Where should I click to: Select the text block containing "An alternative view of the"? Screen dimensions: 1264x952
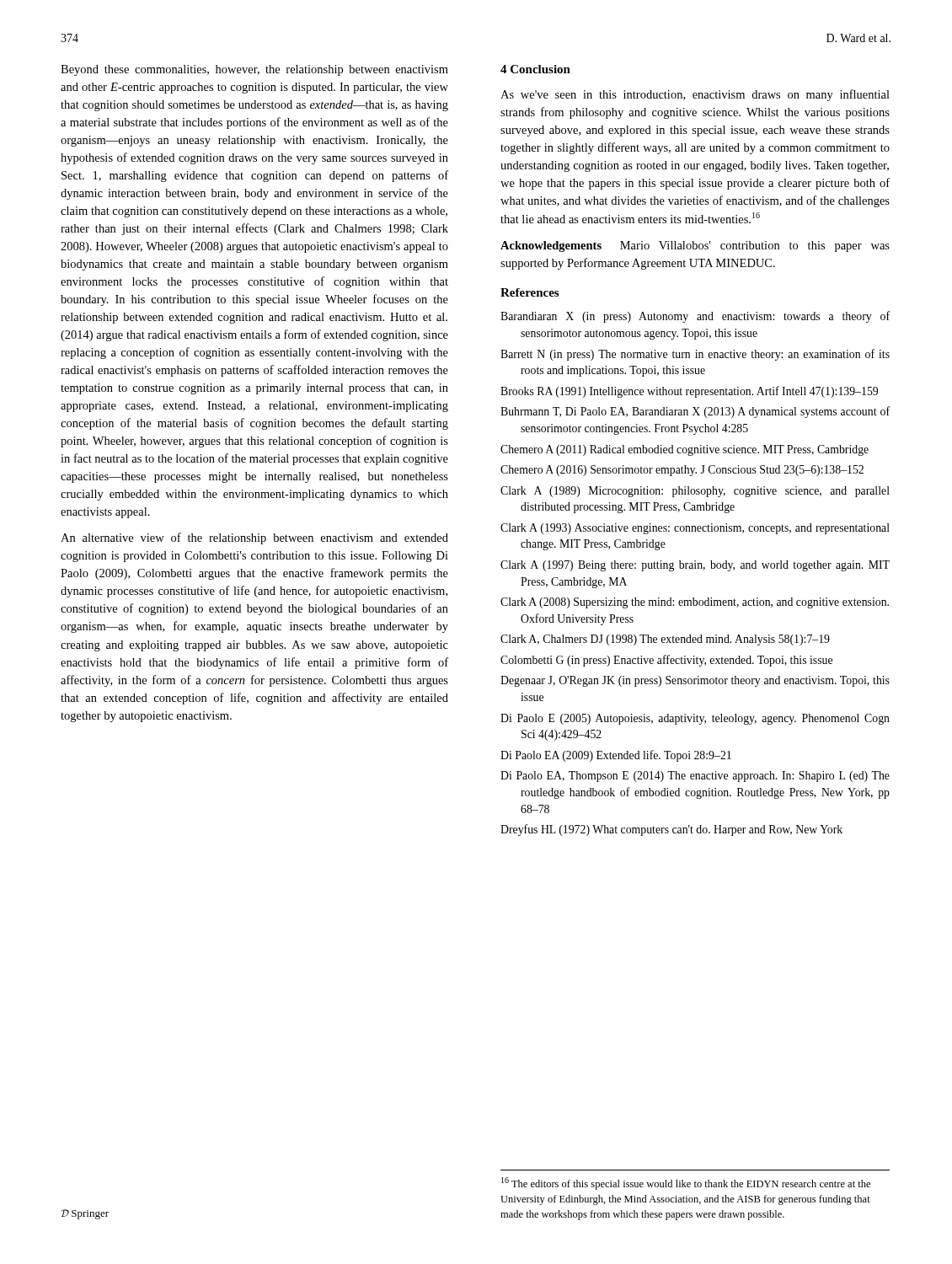pos(254,627)
